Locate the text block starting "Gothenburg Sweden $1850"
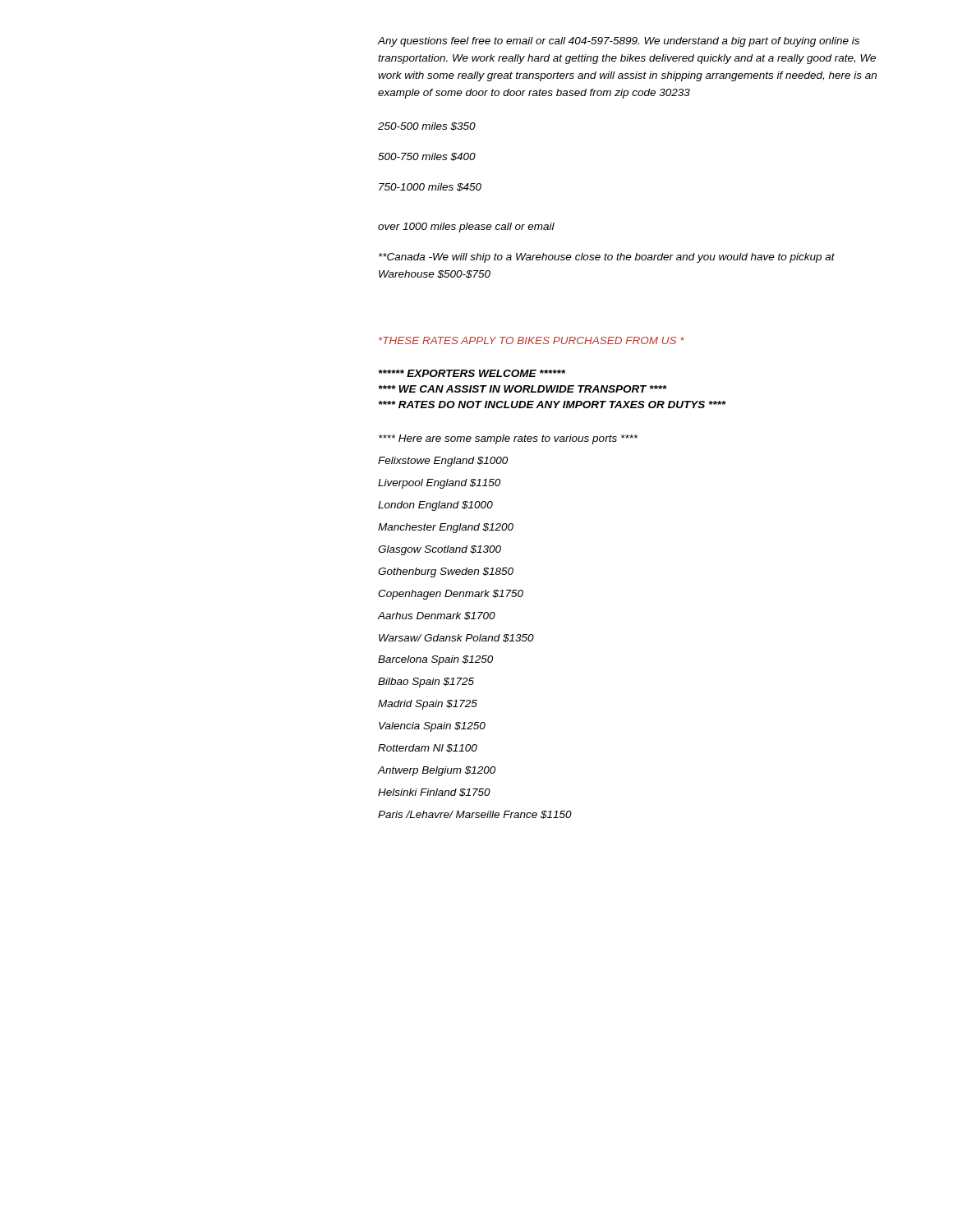Image resolution: width=953 pixels, height=1232 pixels. [x=446, y=571]
